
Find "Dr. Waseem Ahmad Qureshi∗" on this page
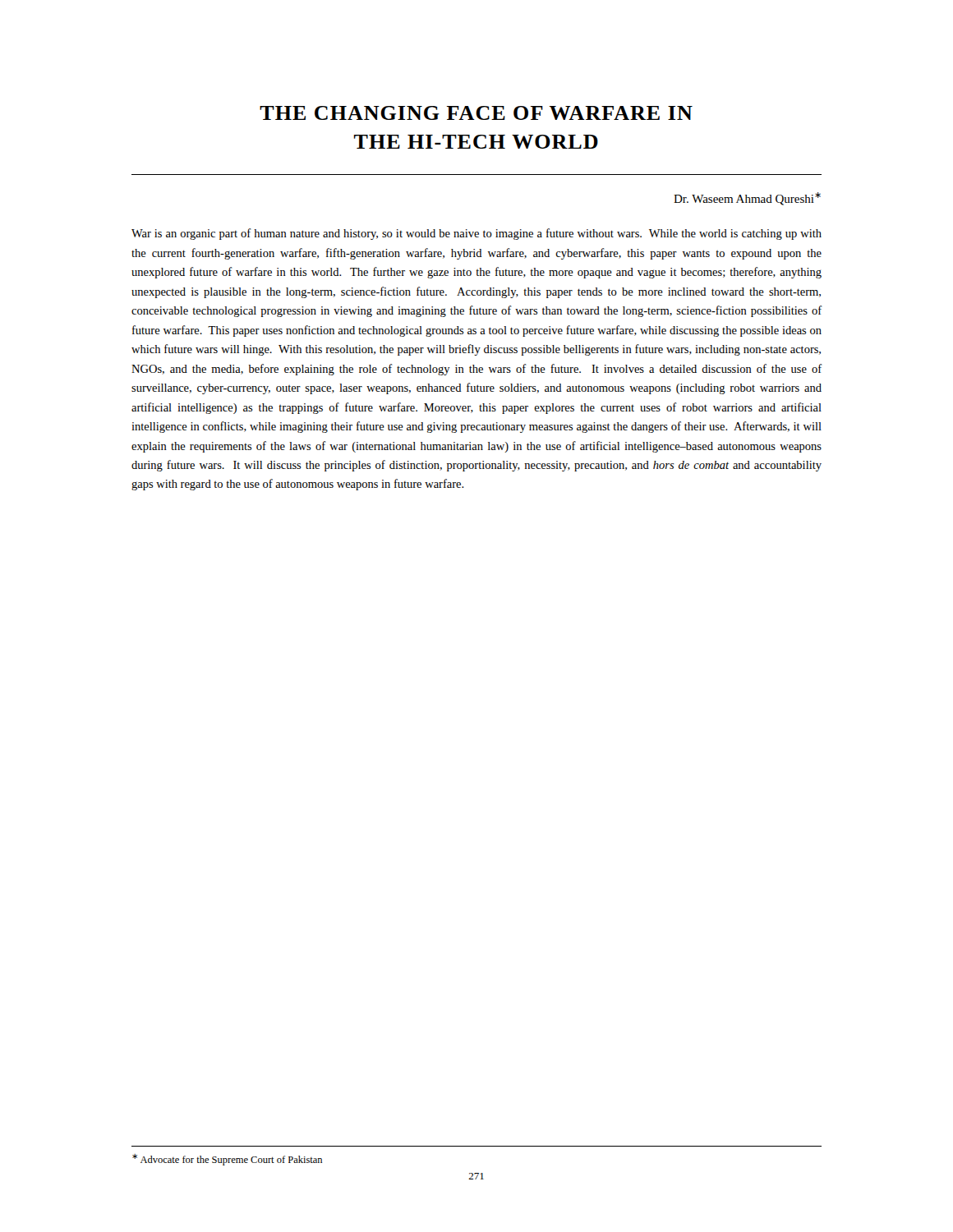point(748,198)
